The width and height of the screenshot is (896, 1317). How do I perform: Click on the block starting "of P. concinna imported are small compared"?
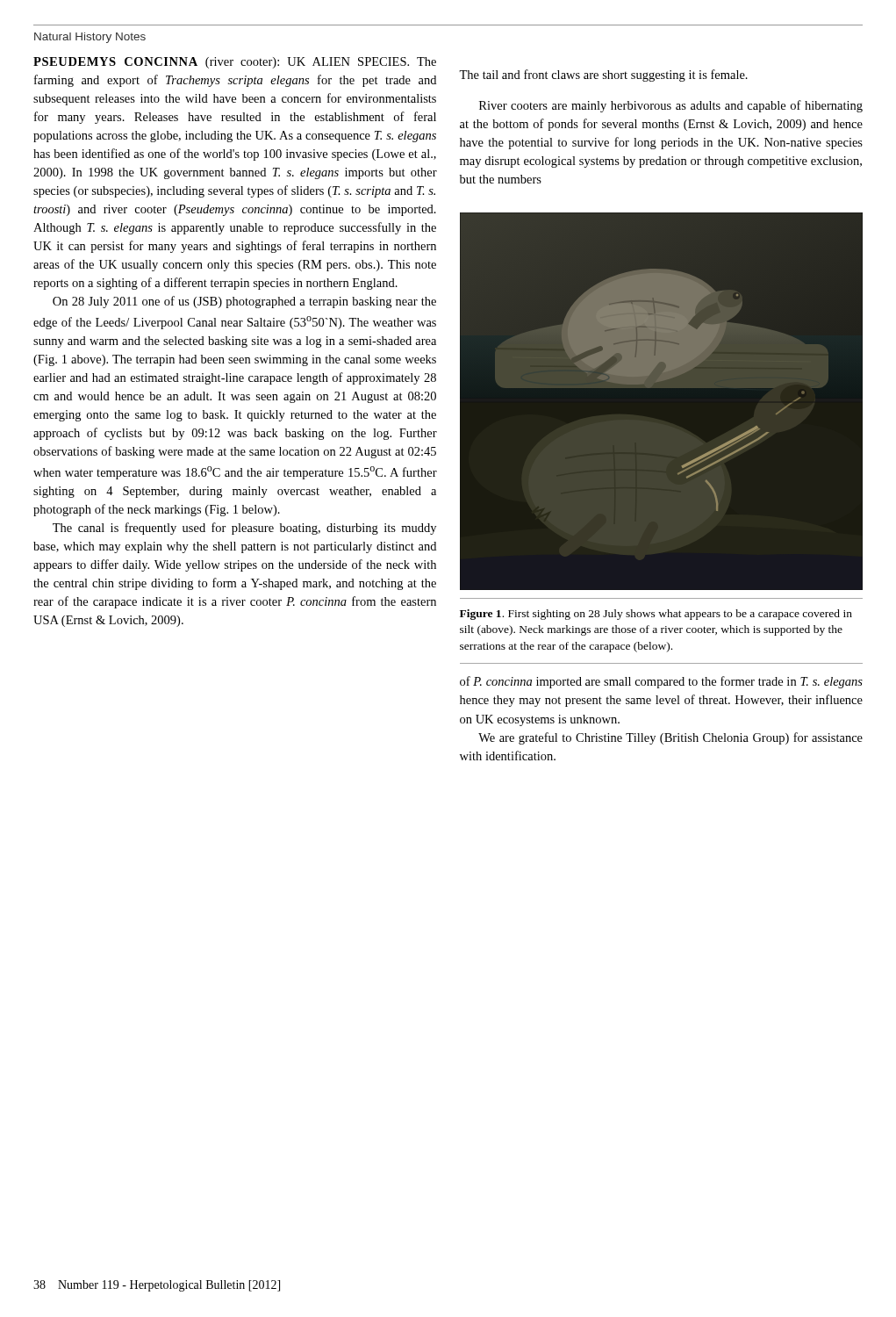tap(661, 682)
